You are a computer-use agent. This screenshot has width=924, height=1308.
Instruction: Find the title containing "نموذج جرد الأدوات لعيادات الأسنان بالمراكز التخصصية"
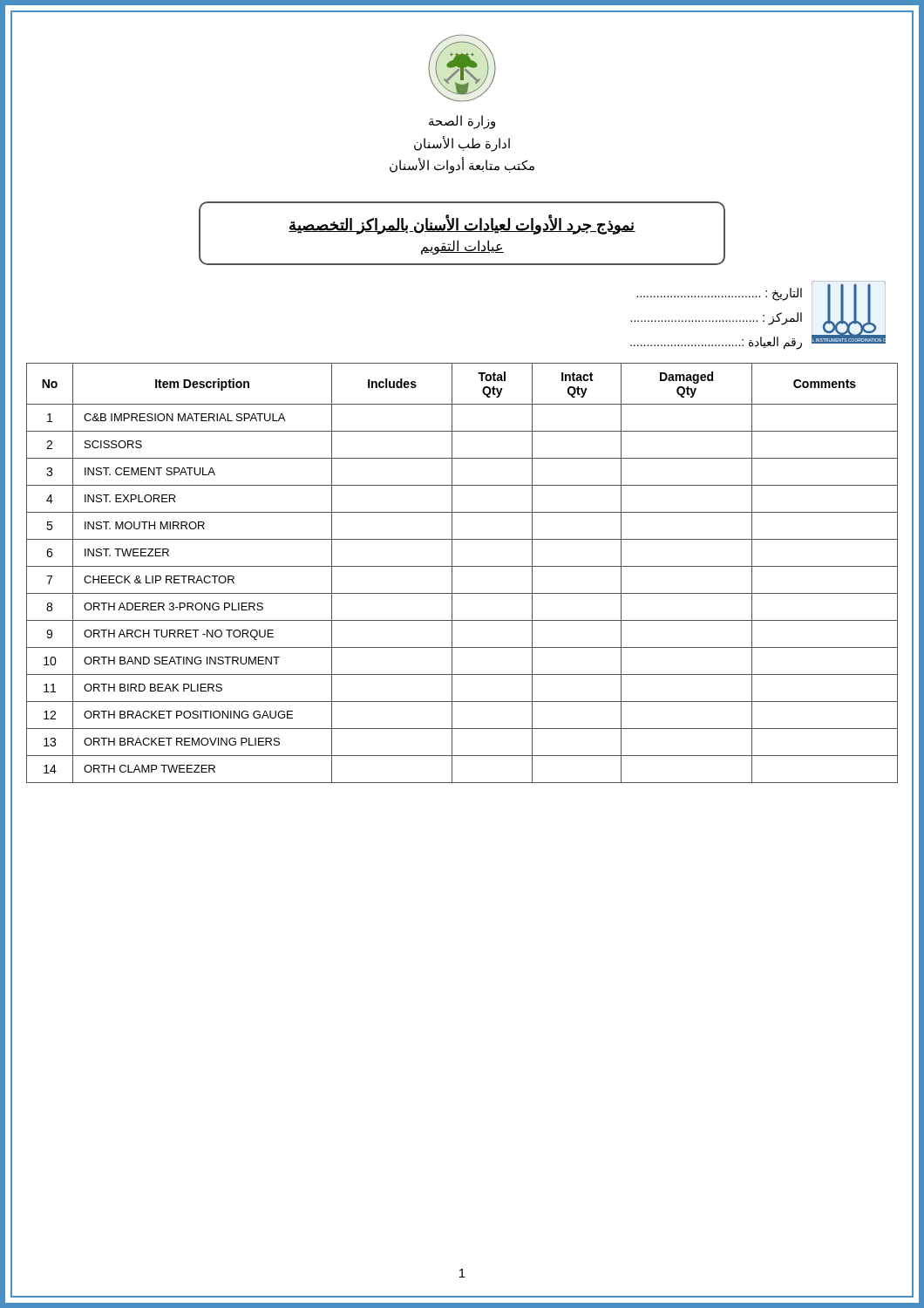[x=462, y=235]
